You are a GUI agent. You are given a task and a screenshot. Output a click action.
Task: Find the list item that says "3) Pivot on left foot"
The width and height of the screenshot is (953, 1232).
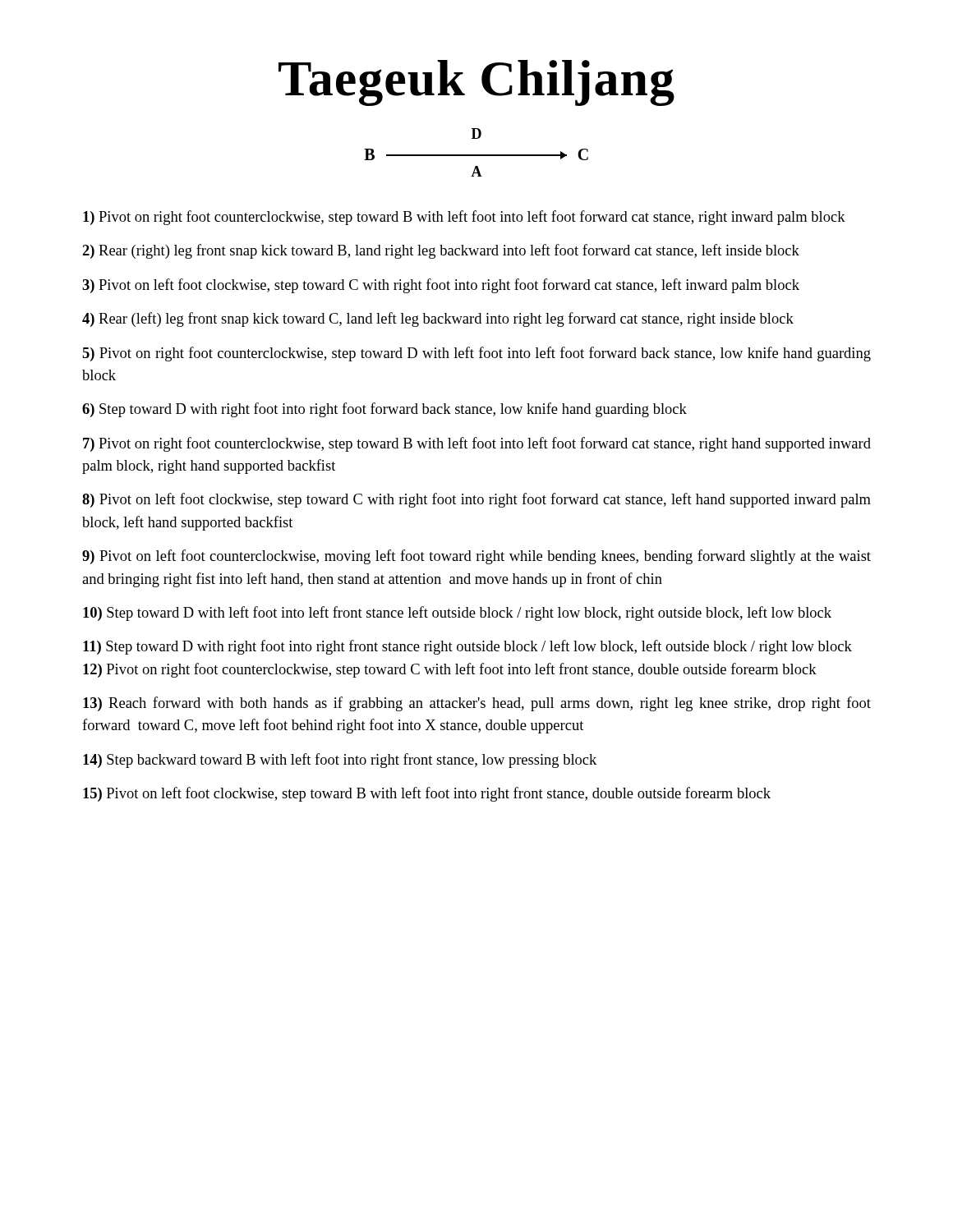(x=441, y=285)
